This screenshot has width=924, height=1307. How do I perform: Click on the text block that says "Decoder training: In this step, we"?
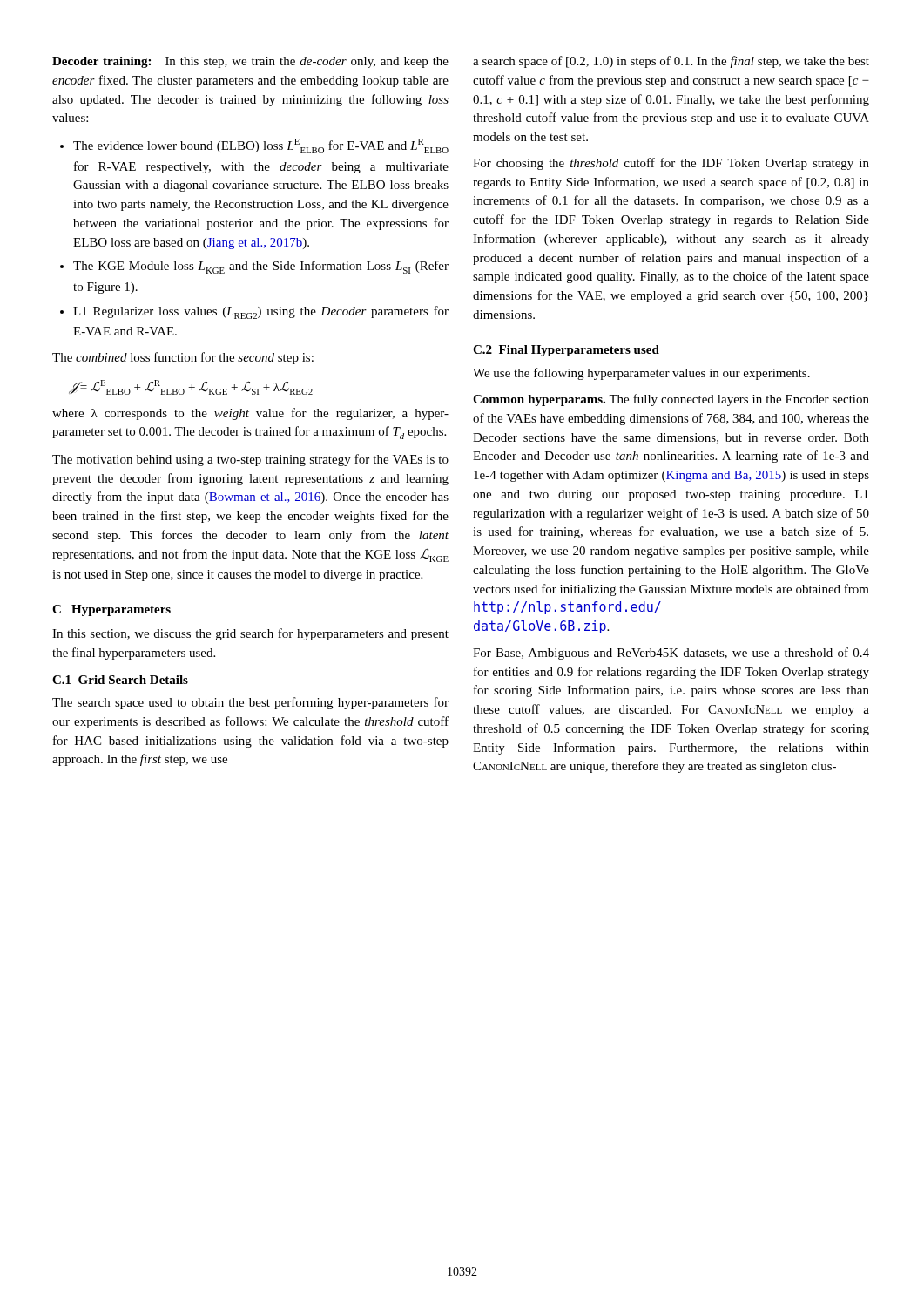click(x=250, y=90)
